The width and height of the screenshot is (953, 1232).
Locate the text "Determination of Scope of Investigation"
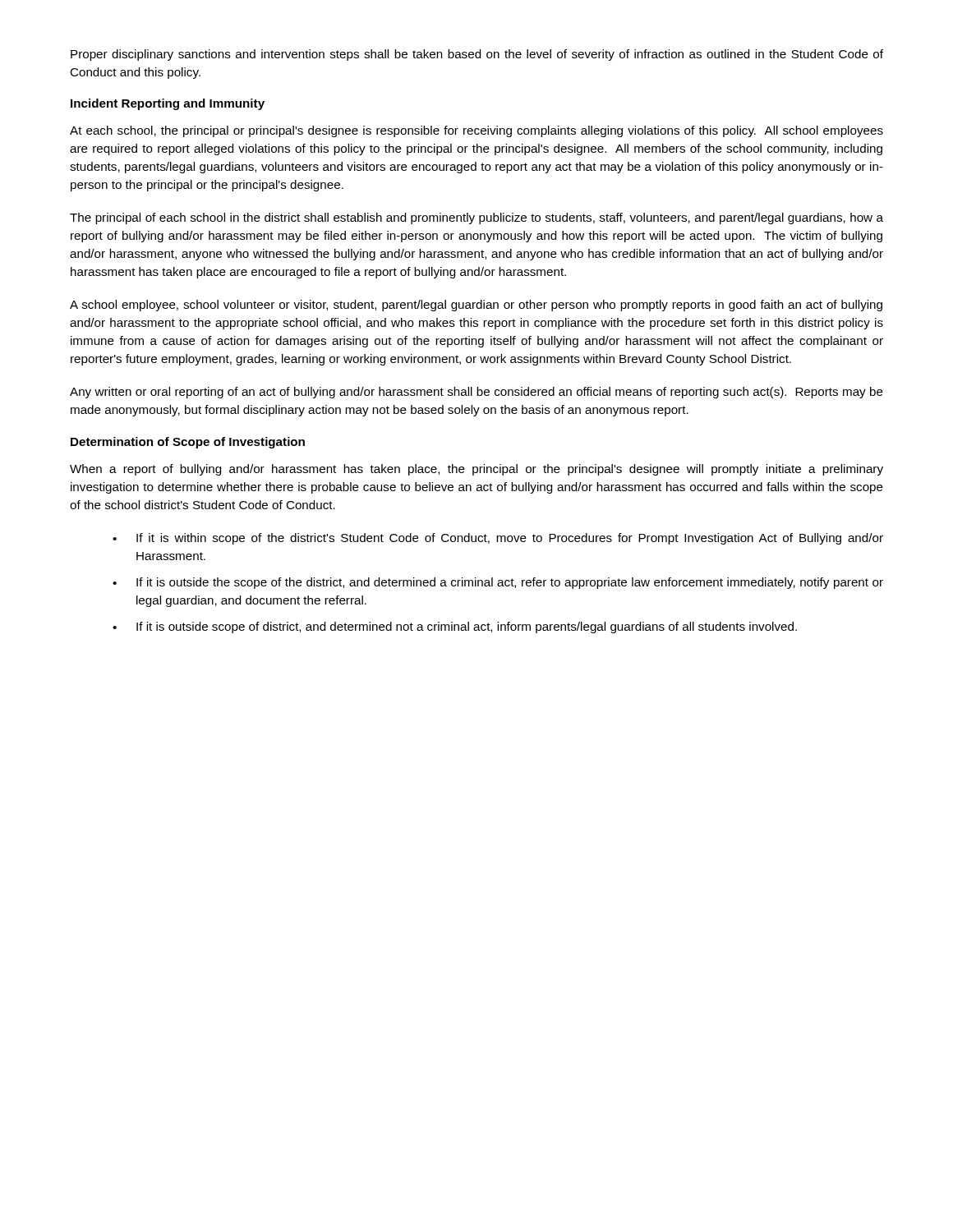188,441
